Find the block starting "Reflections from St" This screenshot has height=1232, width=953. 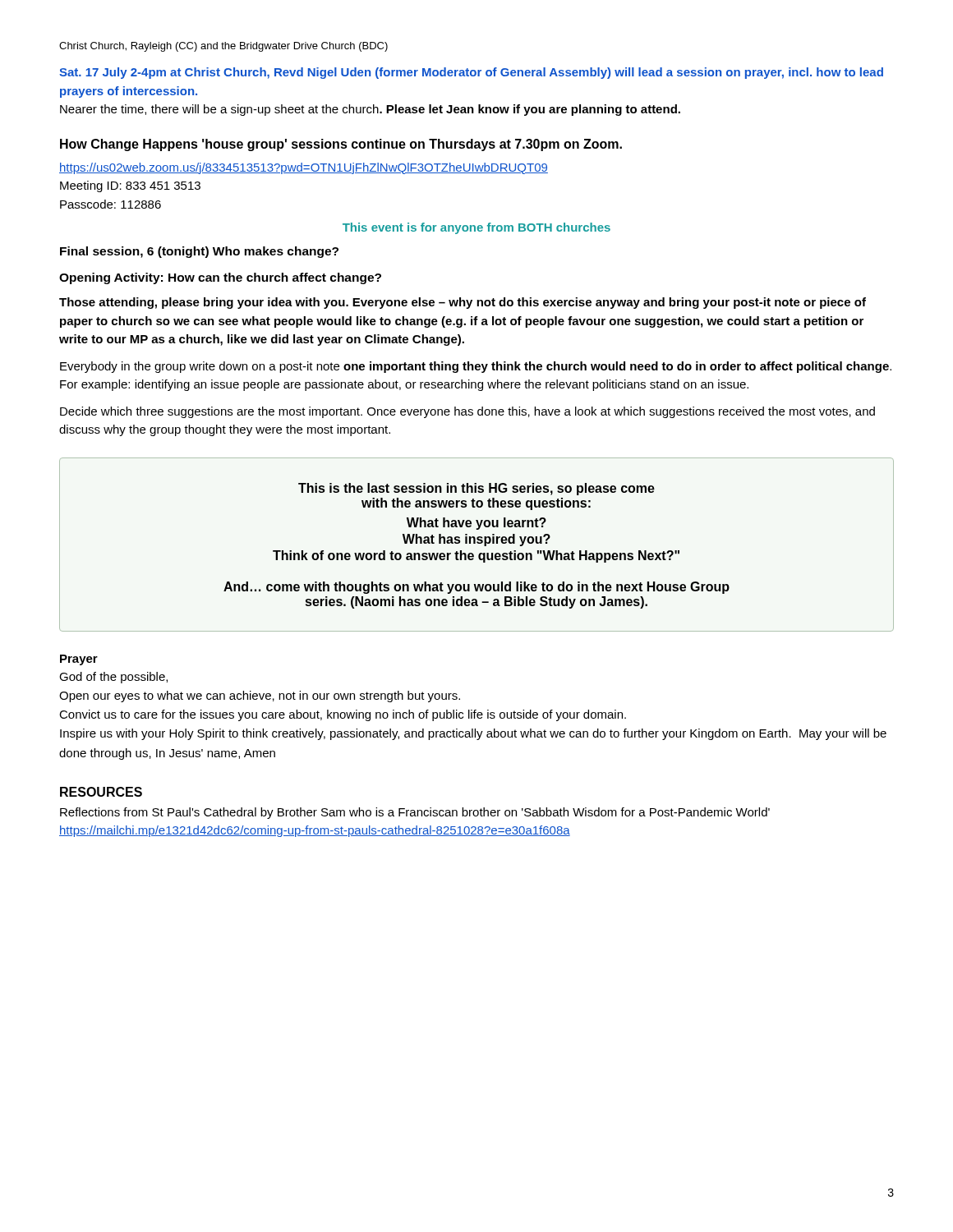(x=415, y=821)
